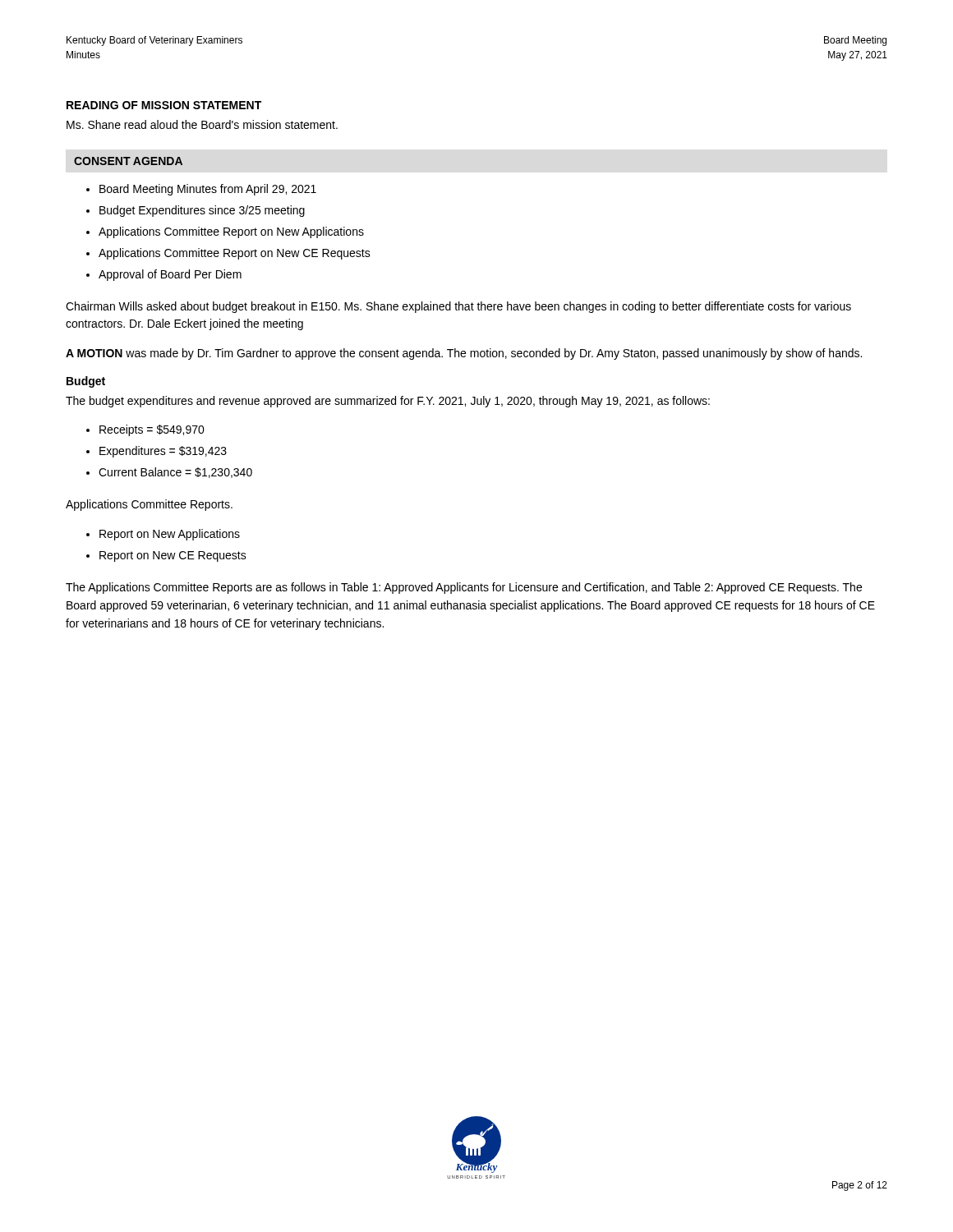Point to the text starting "Current Balance ="
Viewport: 953px width, 1232px height.
(175, 473)
